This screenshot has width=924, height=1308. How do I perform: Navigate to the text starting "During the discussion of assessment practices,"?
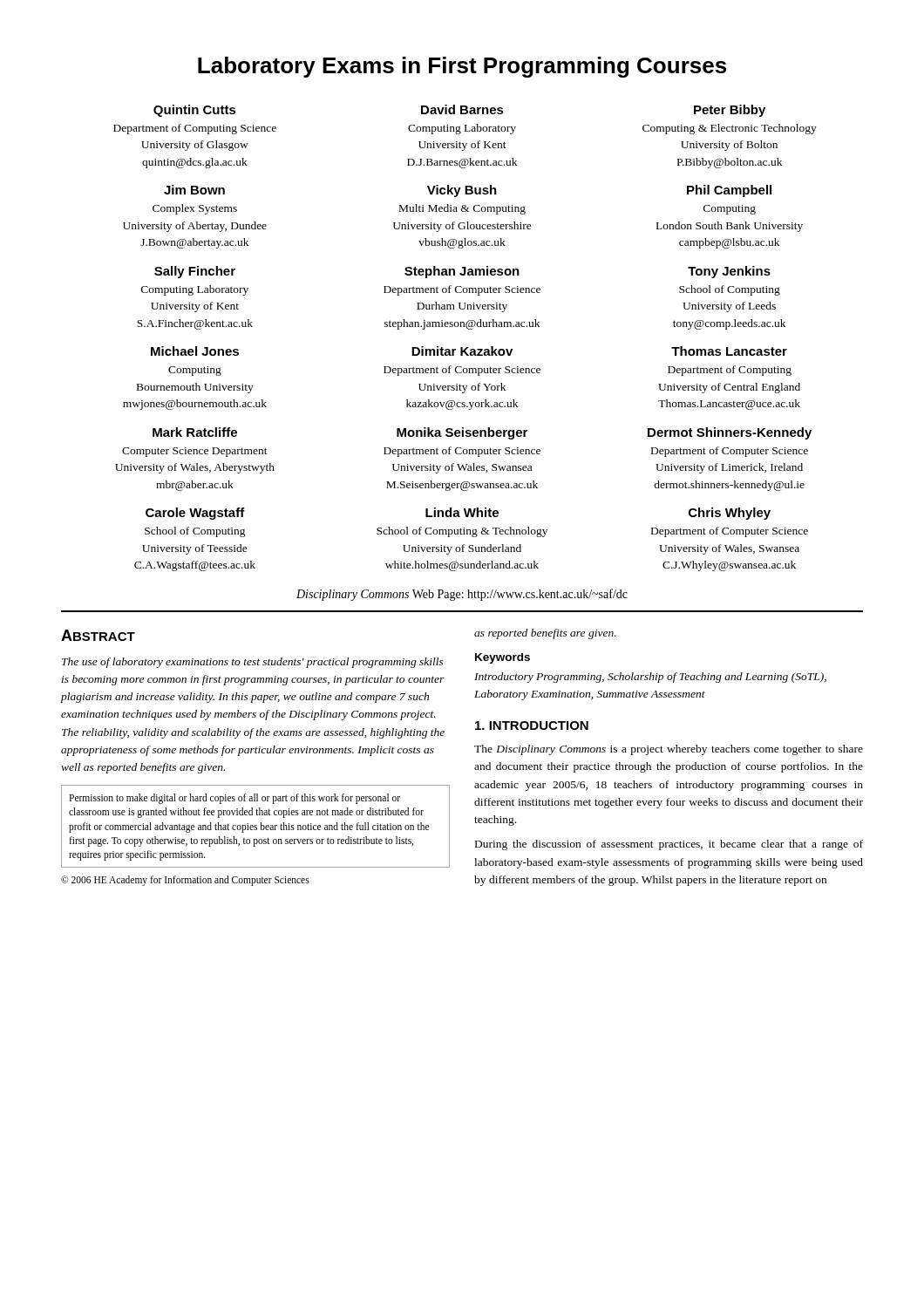click(x=669, y=862)
